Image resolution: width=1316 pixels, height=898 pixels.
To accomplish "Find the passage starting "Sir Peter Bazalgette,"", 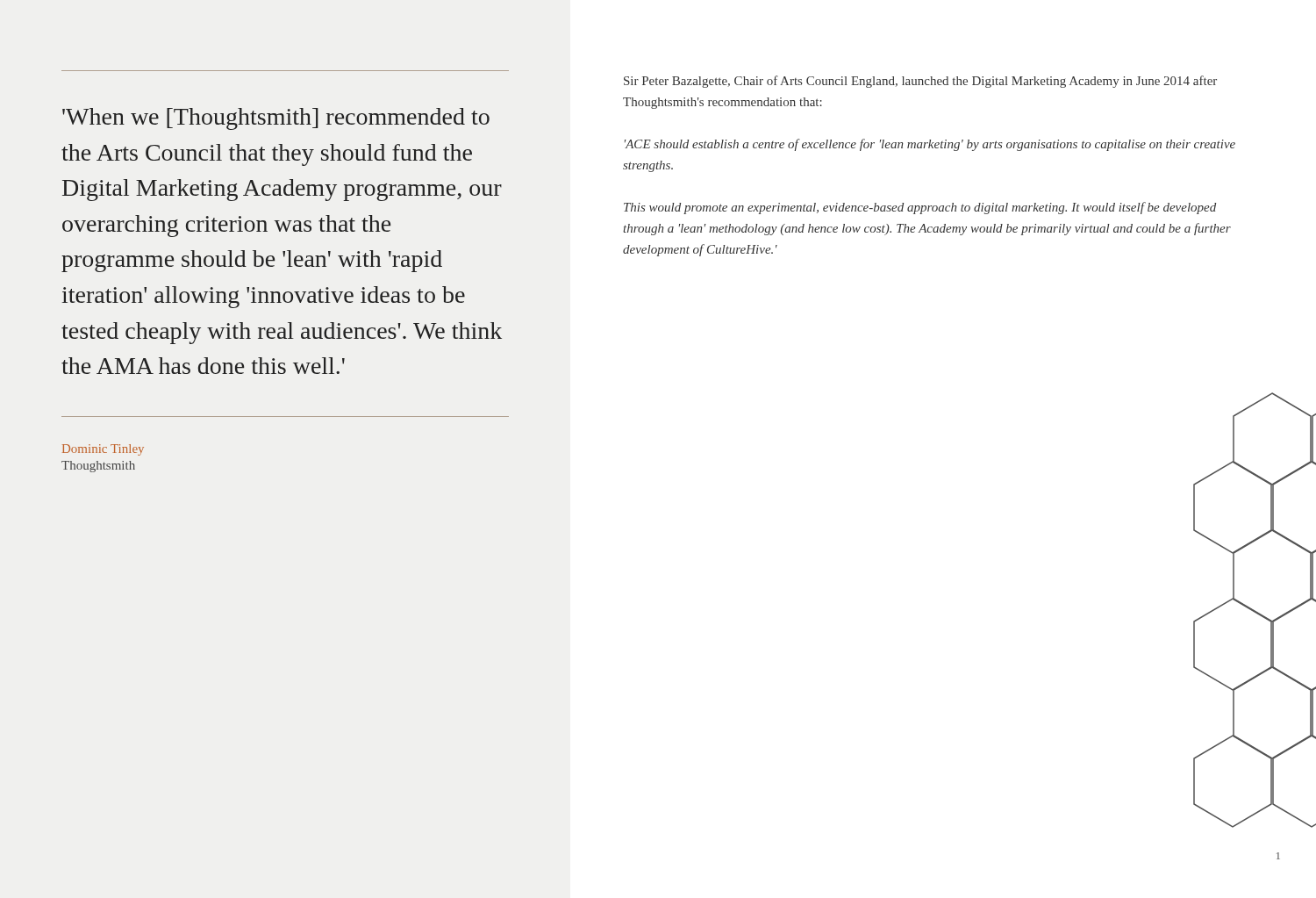I will (x=939, y=91).
